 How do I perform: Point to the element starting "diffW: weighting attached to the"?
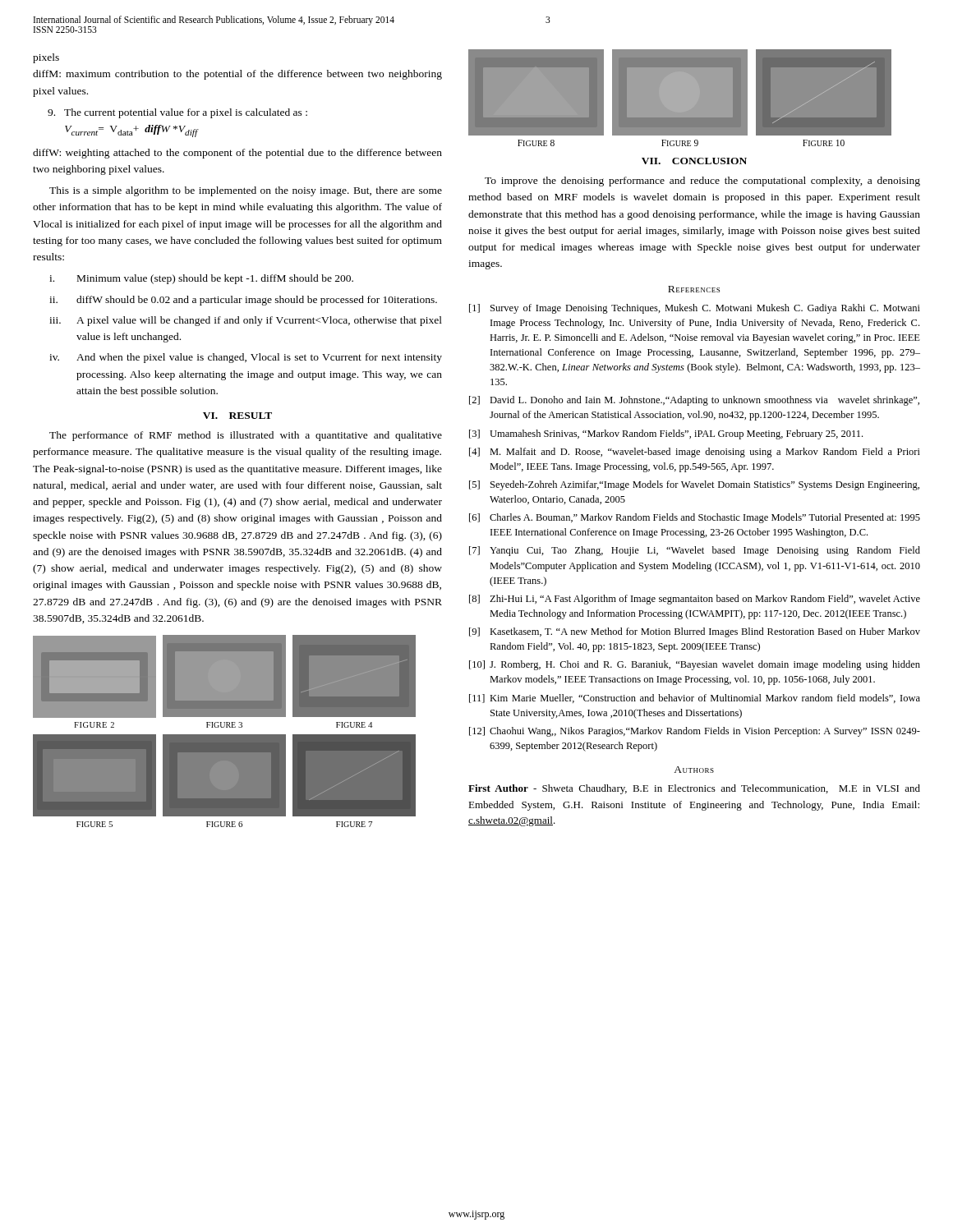pos(237,160)
